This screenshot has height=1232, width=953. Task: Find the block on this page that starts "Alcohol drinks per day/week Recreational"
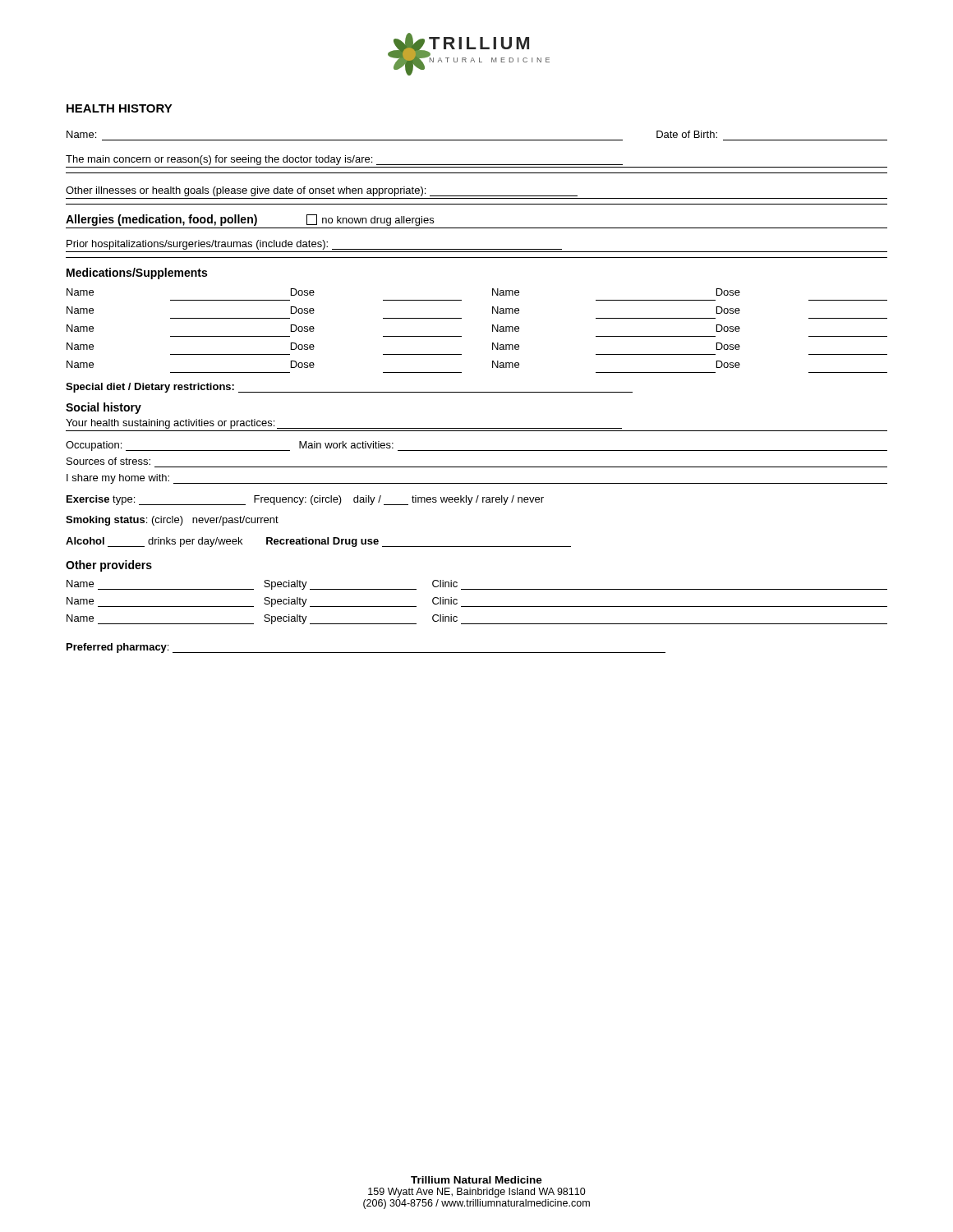point(318,540)
